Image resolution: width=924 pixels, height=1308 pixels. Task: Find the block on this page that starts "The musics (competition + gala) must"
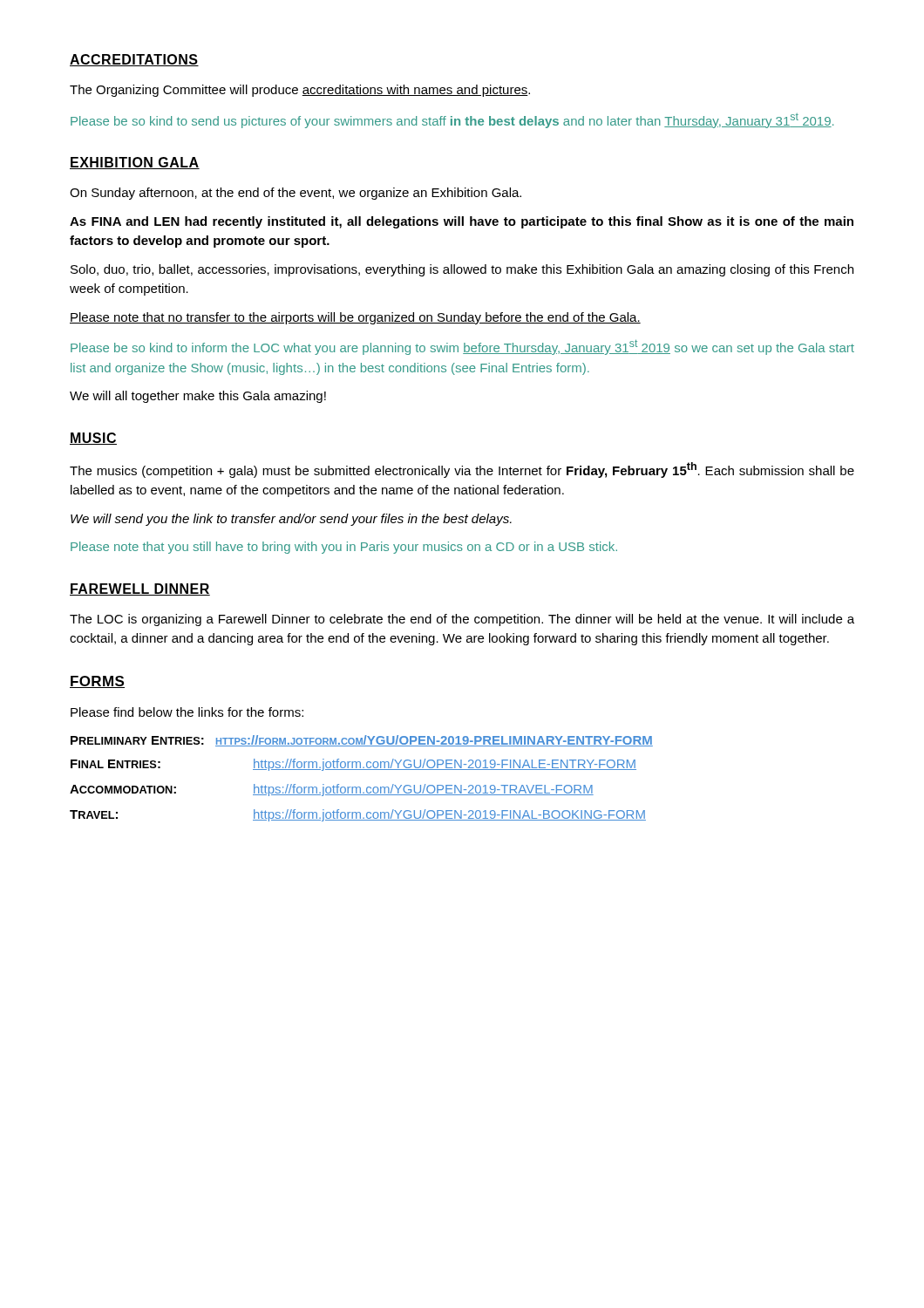point(462,479)
